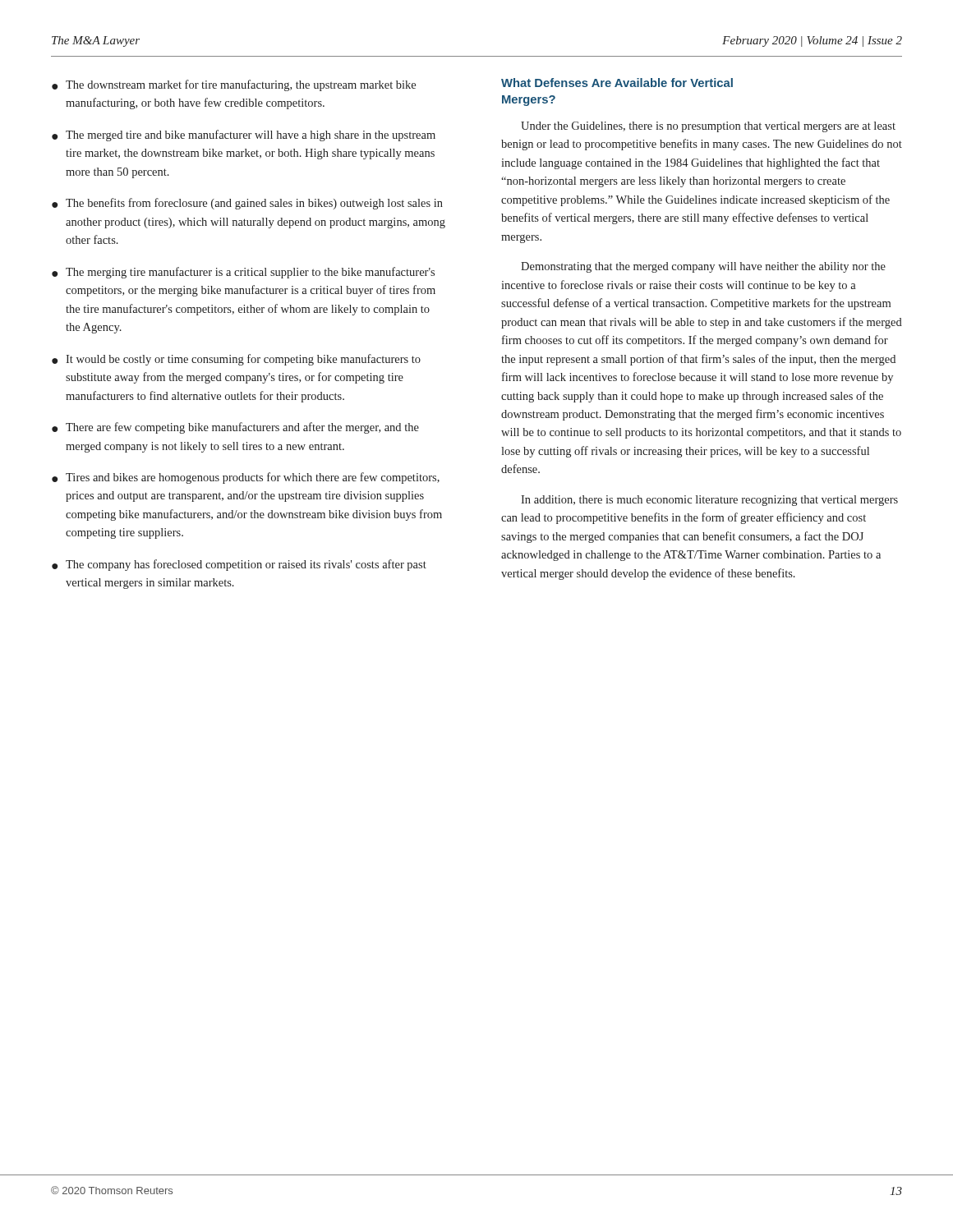Find the block on this page that starts "● It would be costly or time"

point(248,377)
